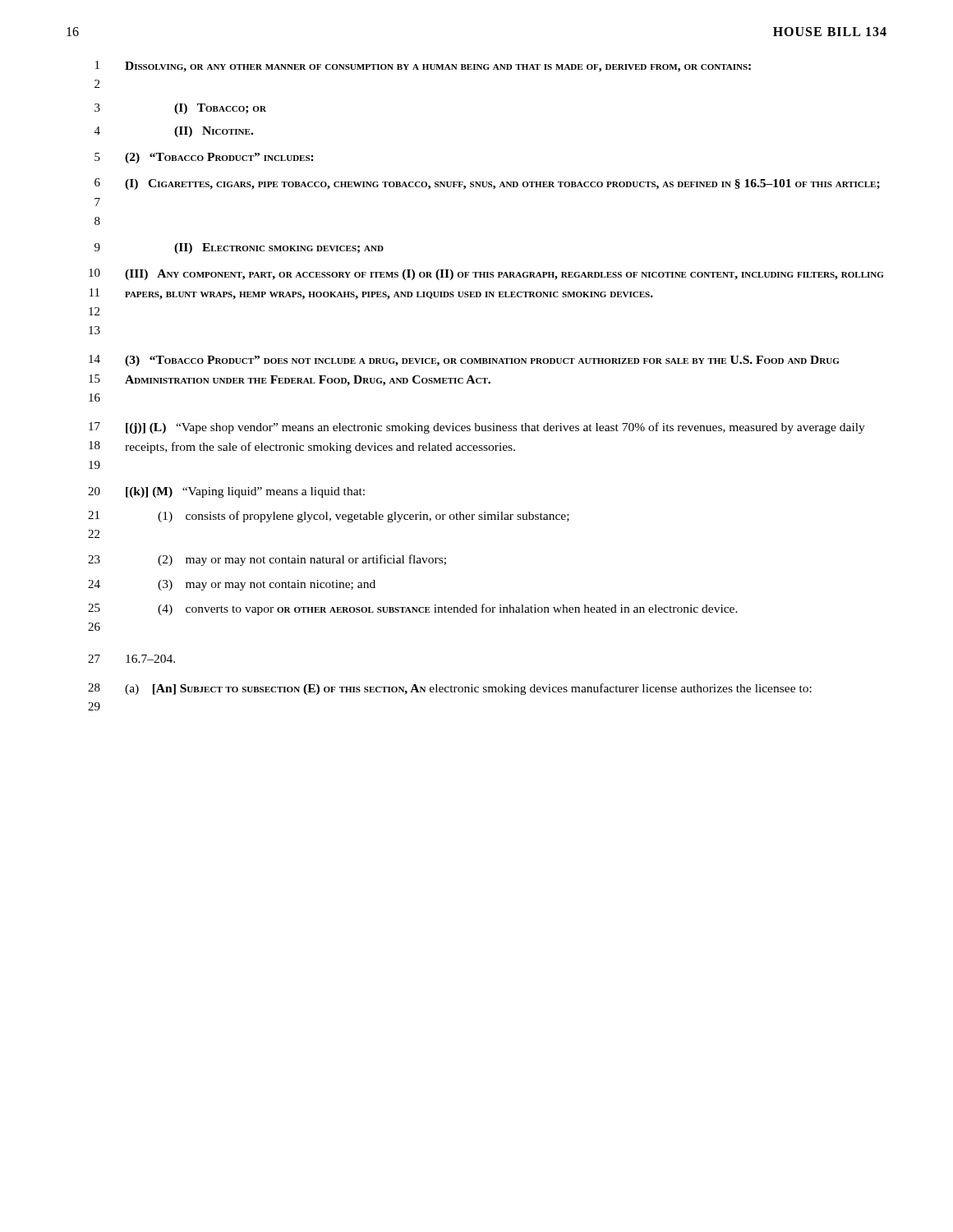
Task: Click on the list item that says "9 (II) Electronic smoking devices;"
Action: 239,248
